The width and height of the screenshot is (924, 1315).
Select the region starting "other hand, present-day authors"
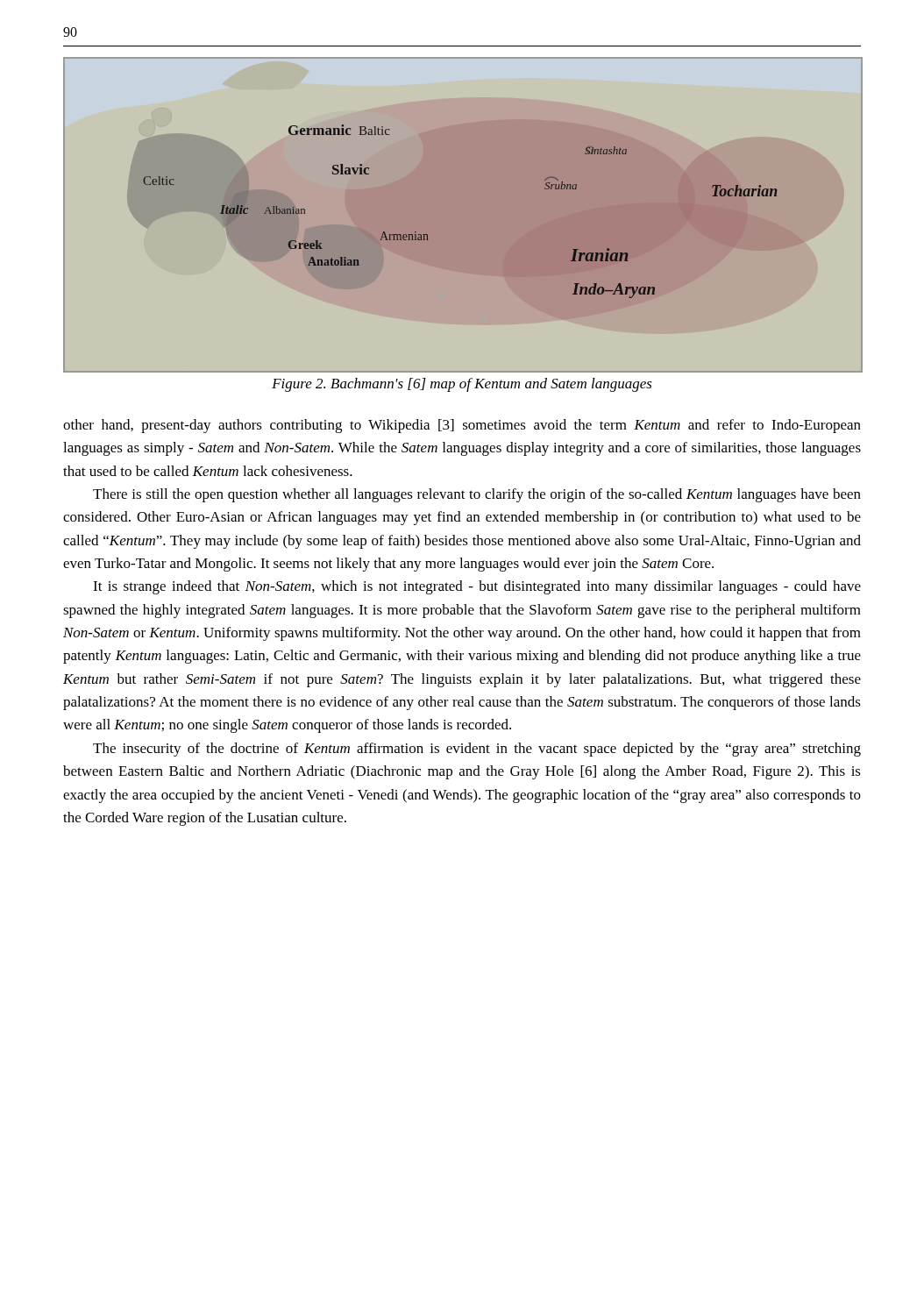[x=462, y=622]
